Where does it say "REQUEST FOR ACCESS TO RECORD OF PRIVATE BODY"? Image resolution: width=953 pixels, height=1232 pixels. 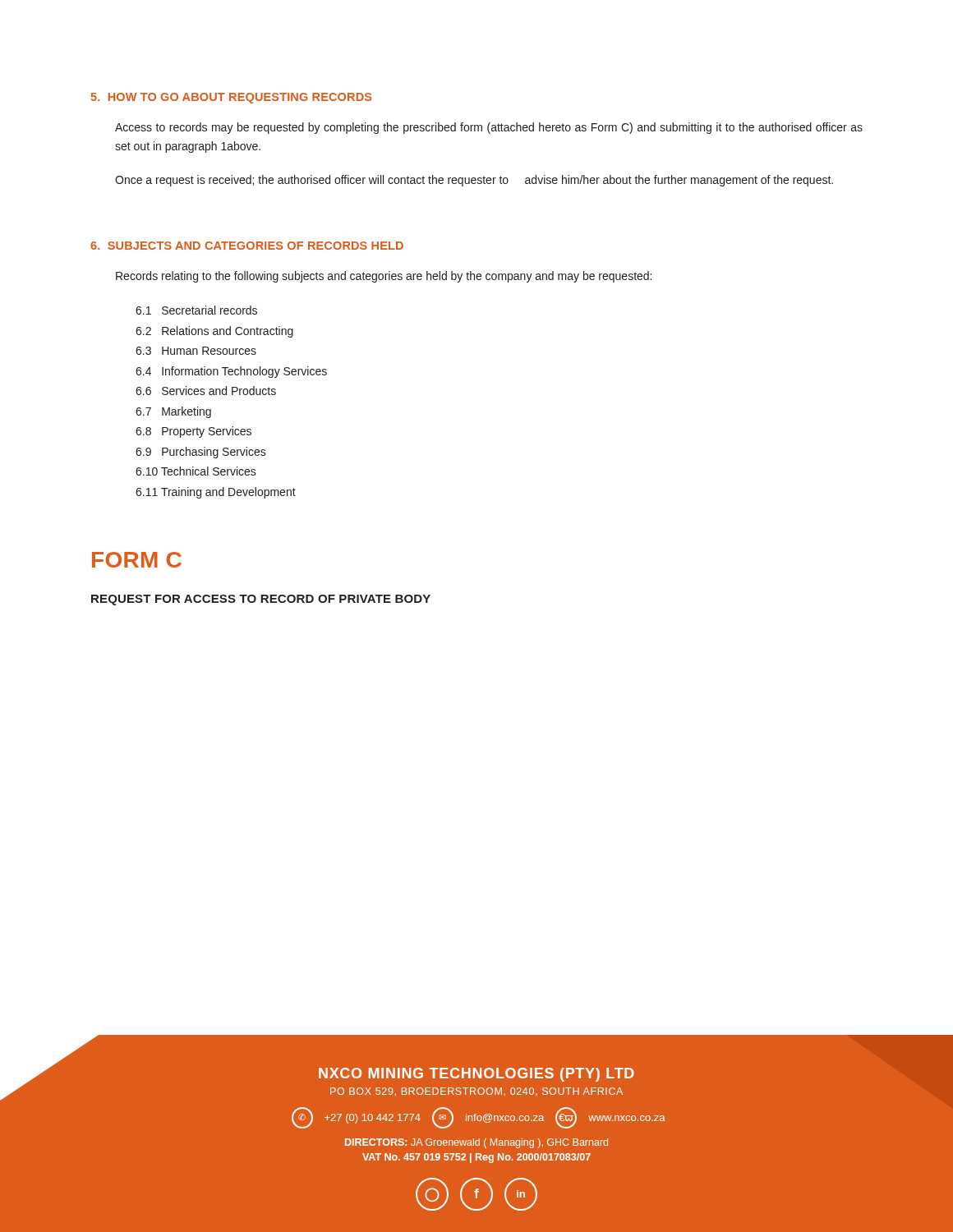coord(261,599)
